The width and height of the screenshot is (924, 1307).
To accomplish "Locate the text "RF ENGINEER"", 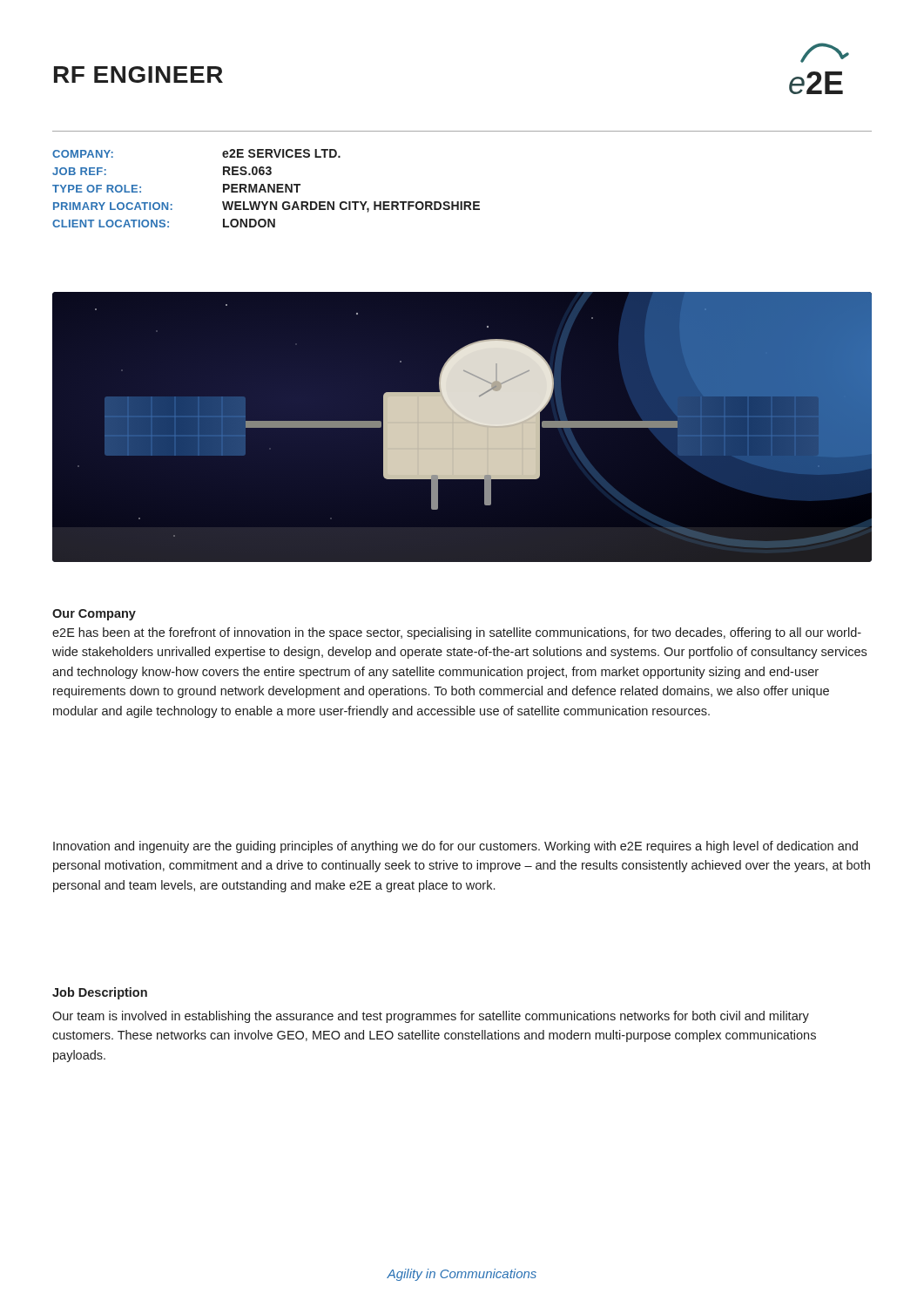I will 138,74.
